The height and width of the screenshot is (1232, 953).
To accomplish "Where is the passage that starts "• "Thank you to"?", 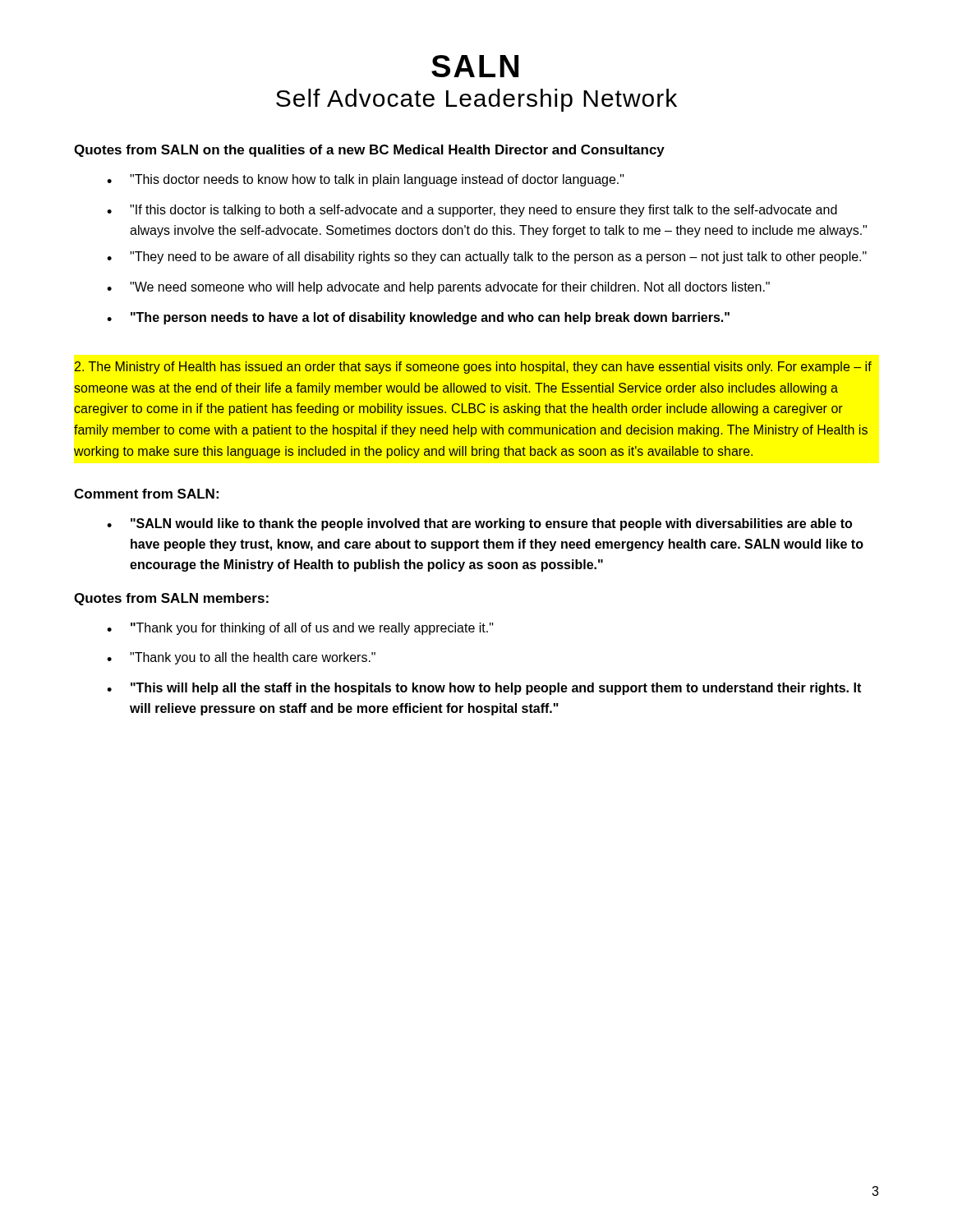I will [x=241, y=660].
